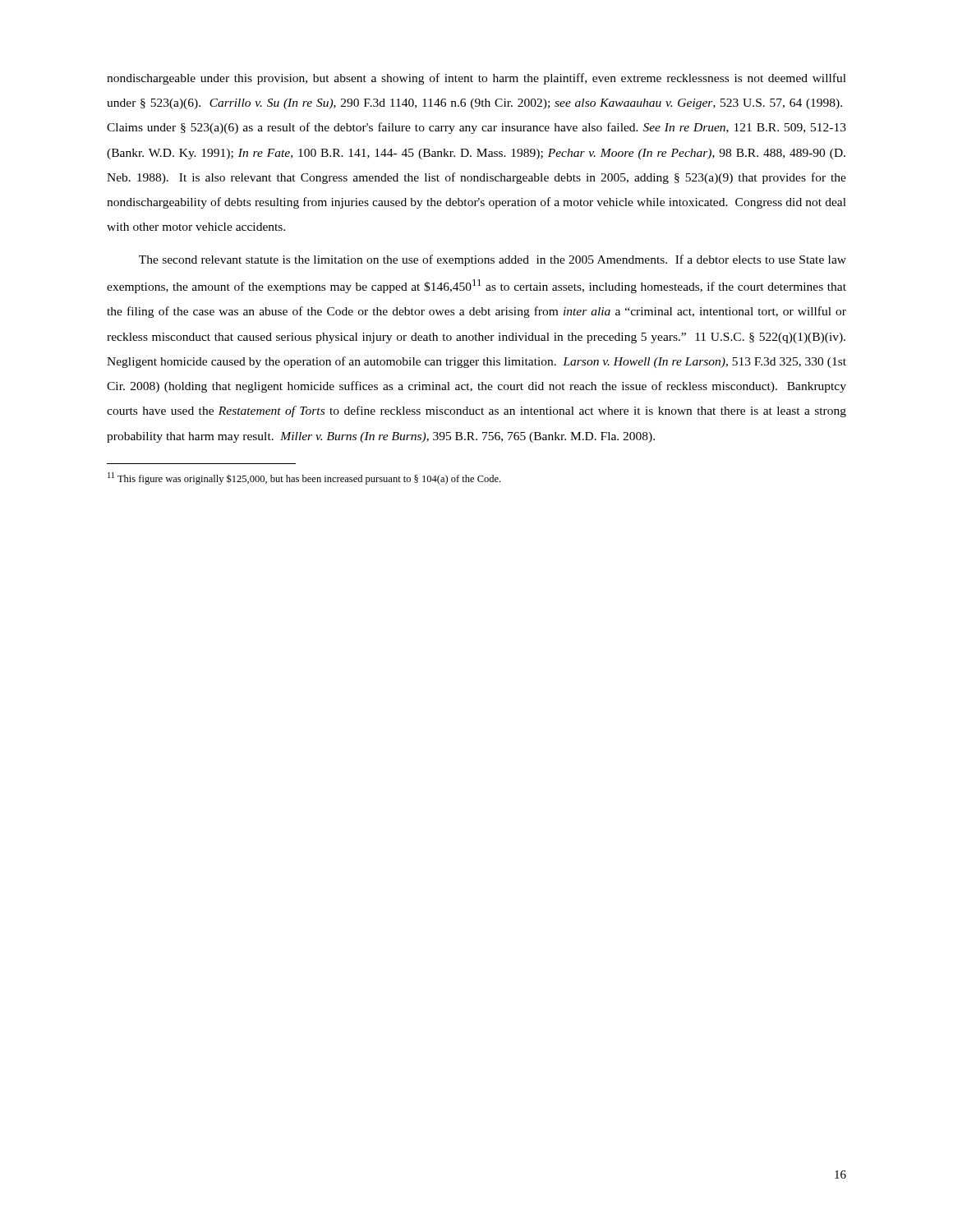Find the block starting "nondischargeable under this provision, but absent"
This screenshot has width=953, height=1232.
pos(476,153)
